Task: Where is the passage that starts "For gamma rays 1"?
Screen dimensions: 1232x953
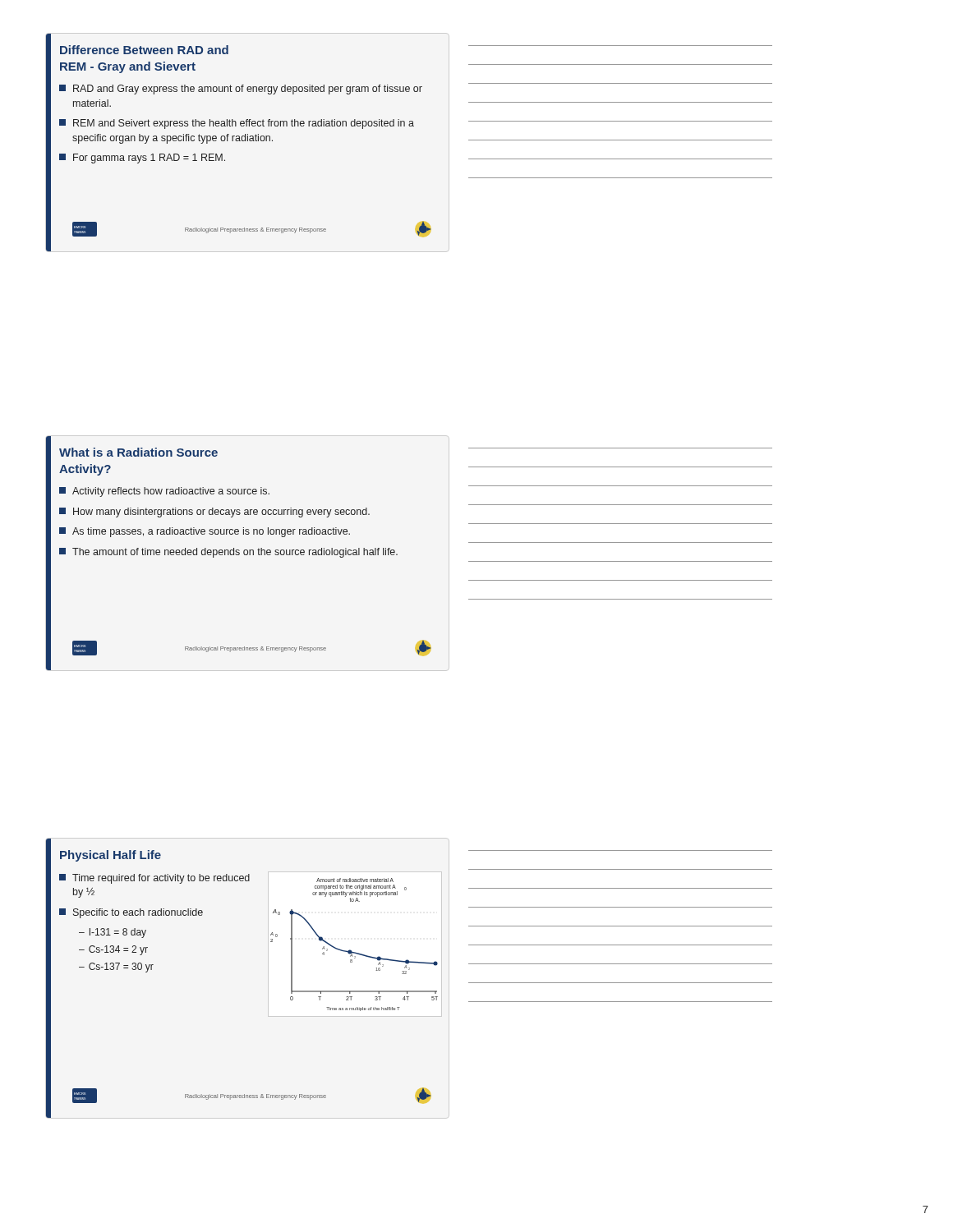Action: point(143,158)
